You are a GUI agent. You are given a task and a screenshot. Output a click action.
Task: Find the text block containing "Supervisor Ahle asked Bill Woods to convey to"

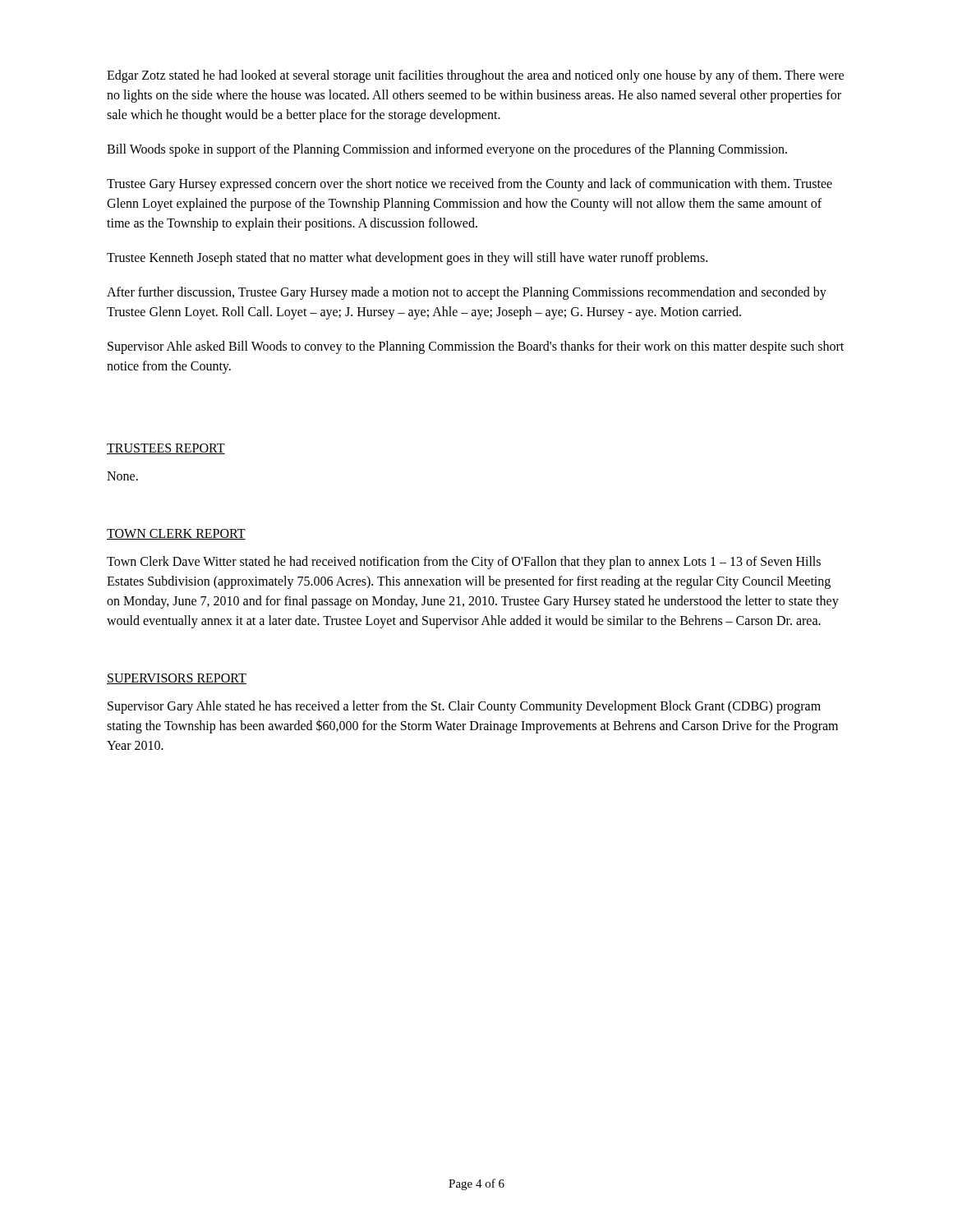(476, 356)
